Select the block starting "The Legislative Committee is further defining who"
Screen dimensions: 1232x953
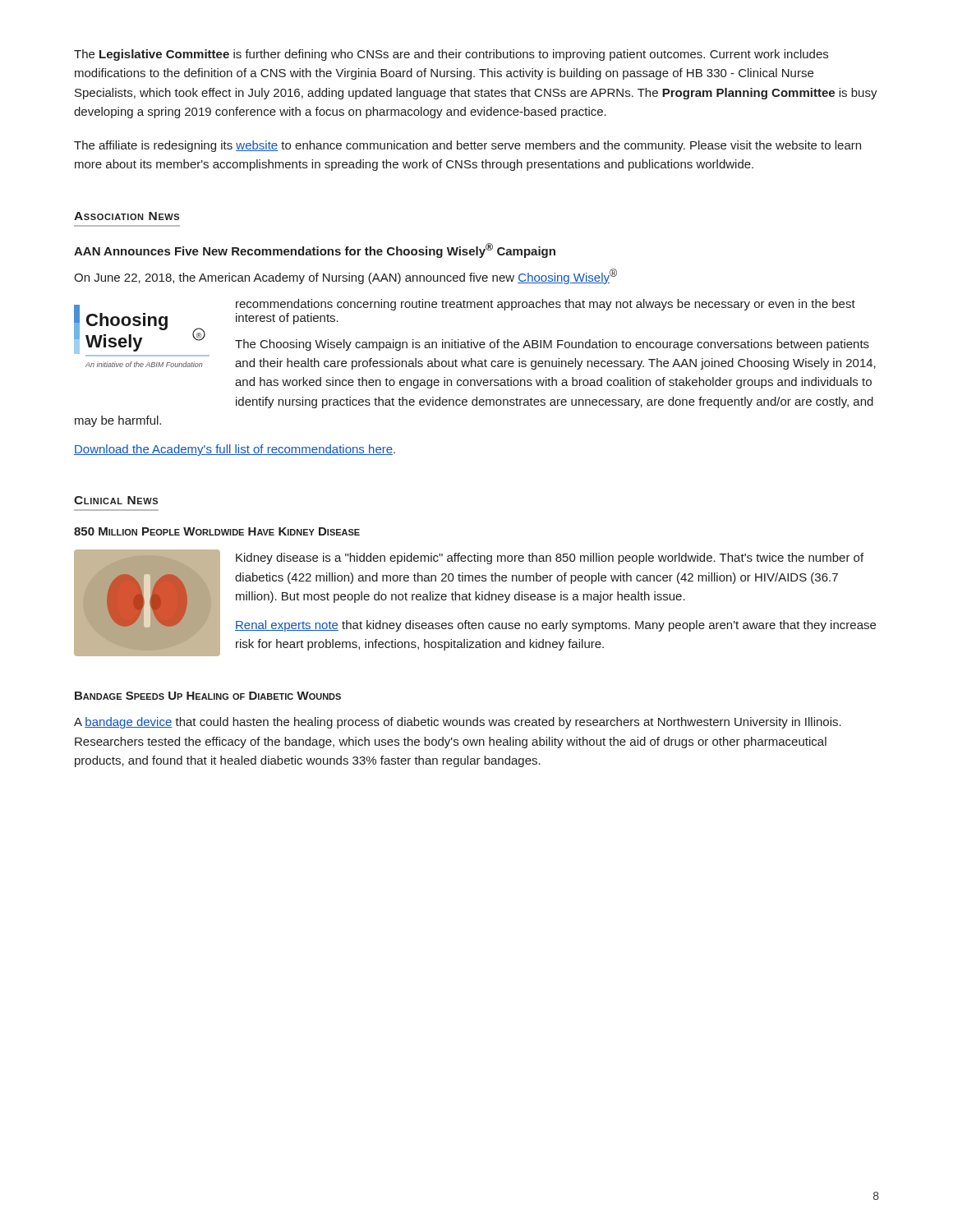click(476, 83)
